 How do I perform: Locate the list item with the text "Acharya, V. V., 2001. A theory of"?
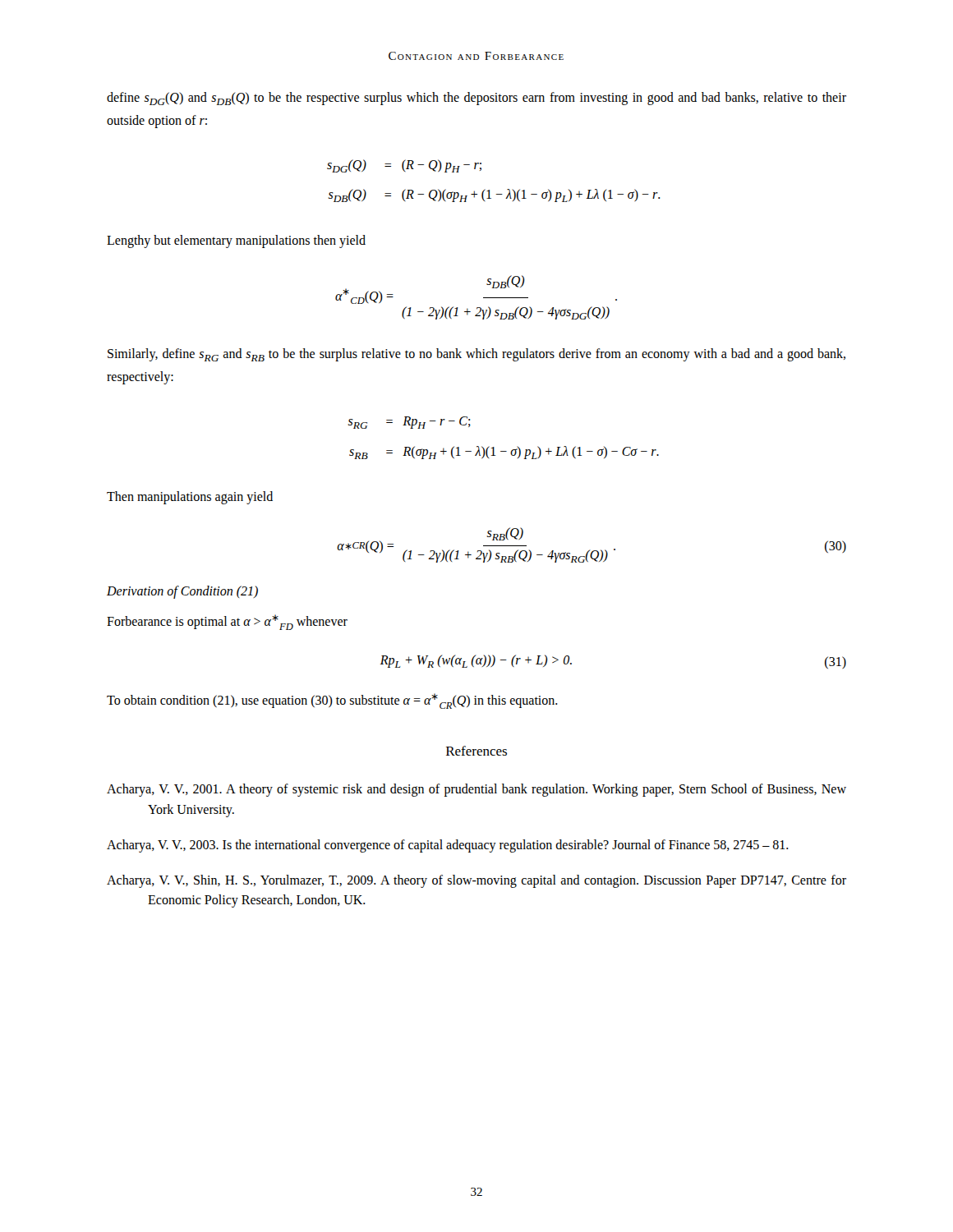476,799
